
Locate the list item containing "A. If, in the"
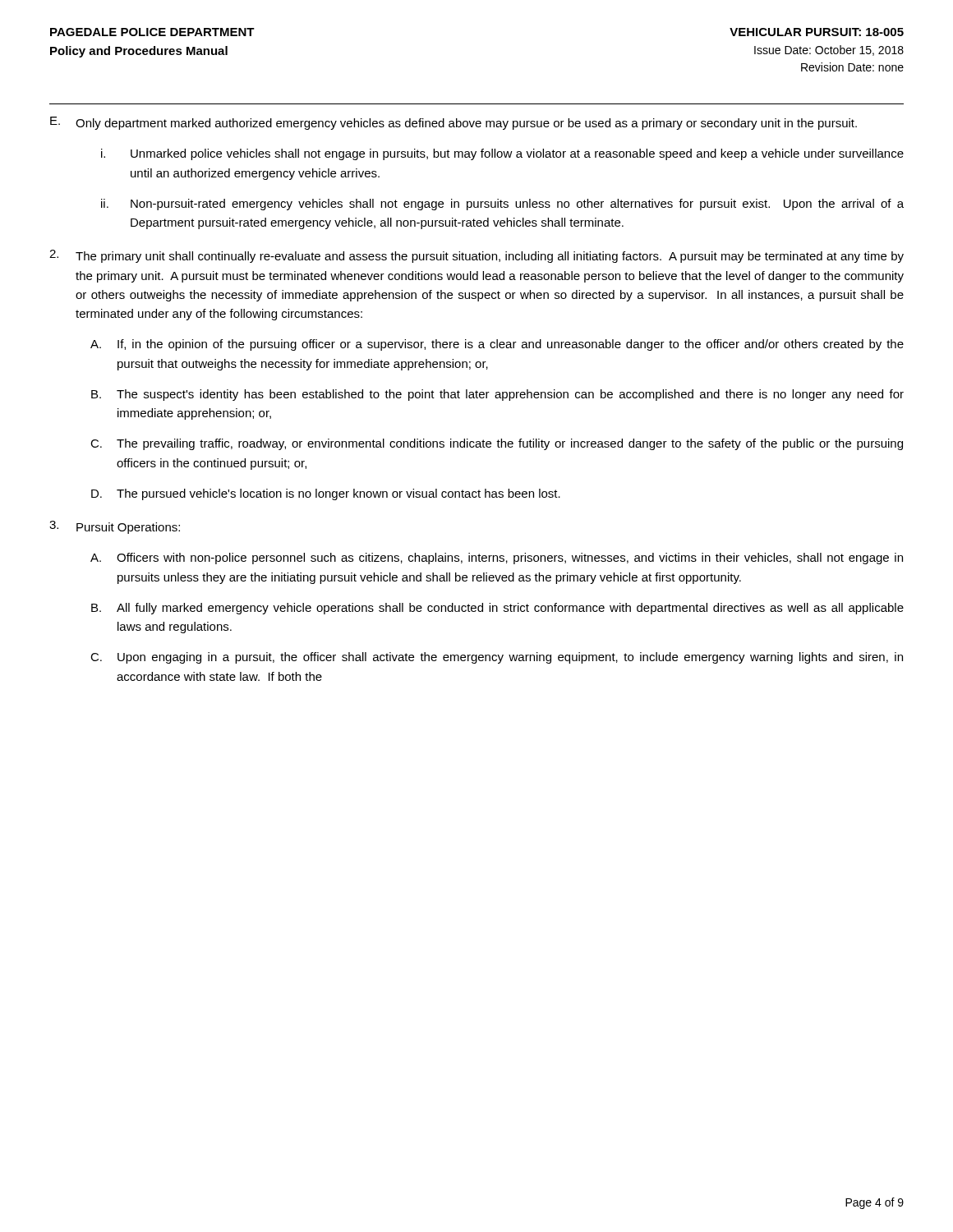click(497, 354)
